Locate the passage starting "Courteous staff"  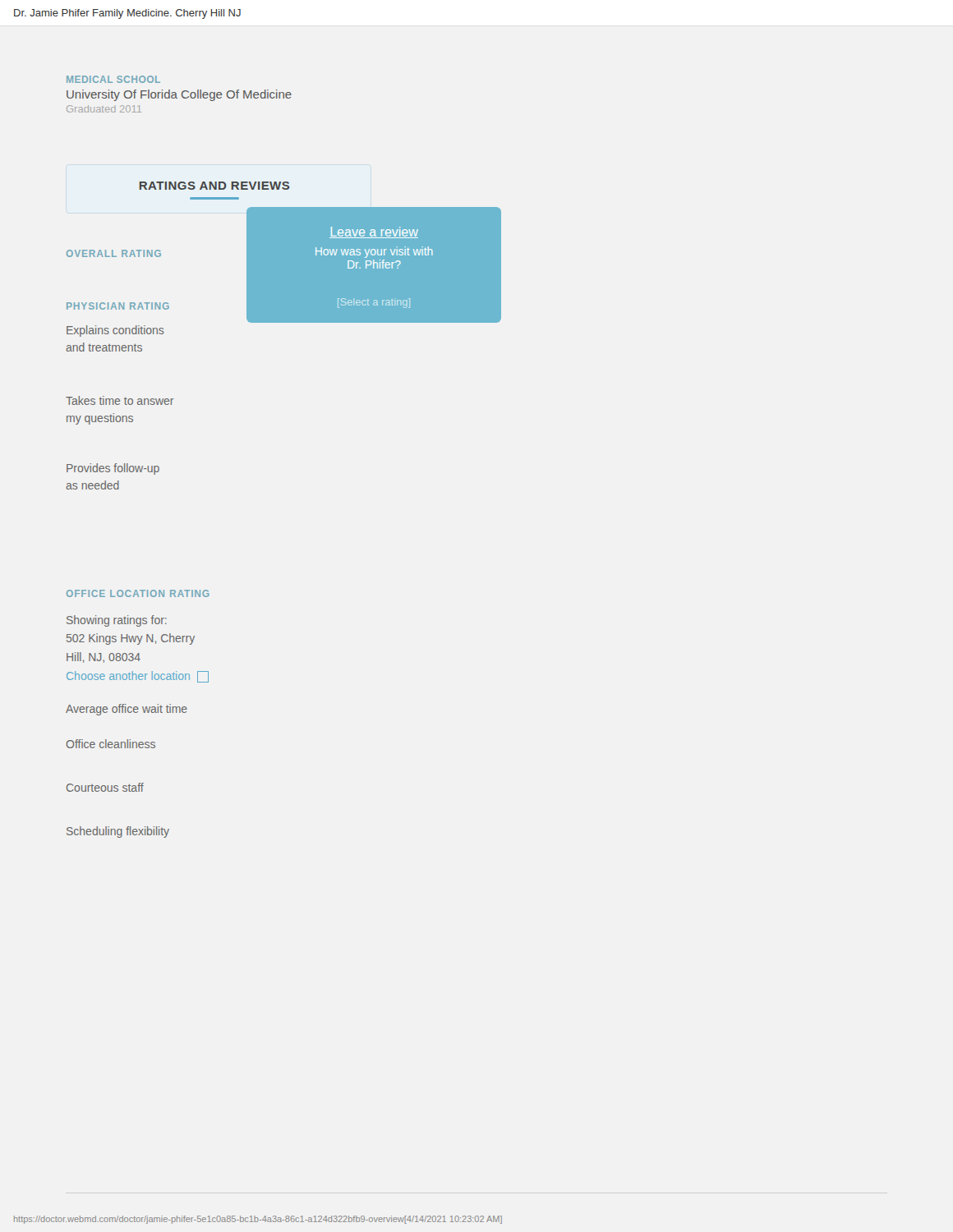[x=105, y=788]
